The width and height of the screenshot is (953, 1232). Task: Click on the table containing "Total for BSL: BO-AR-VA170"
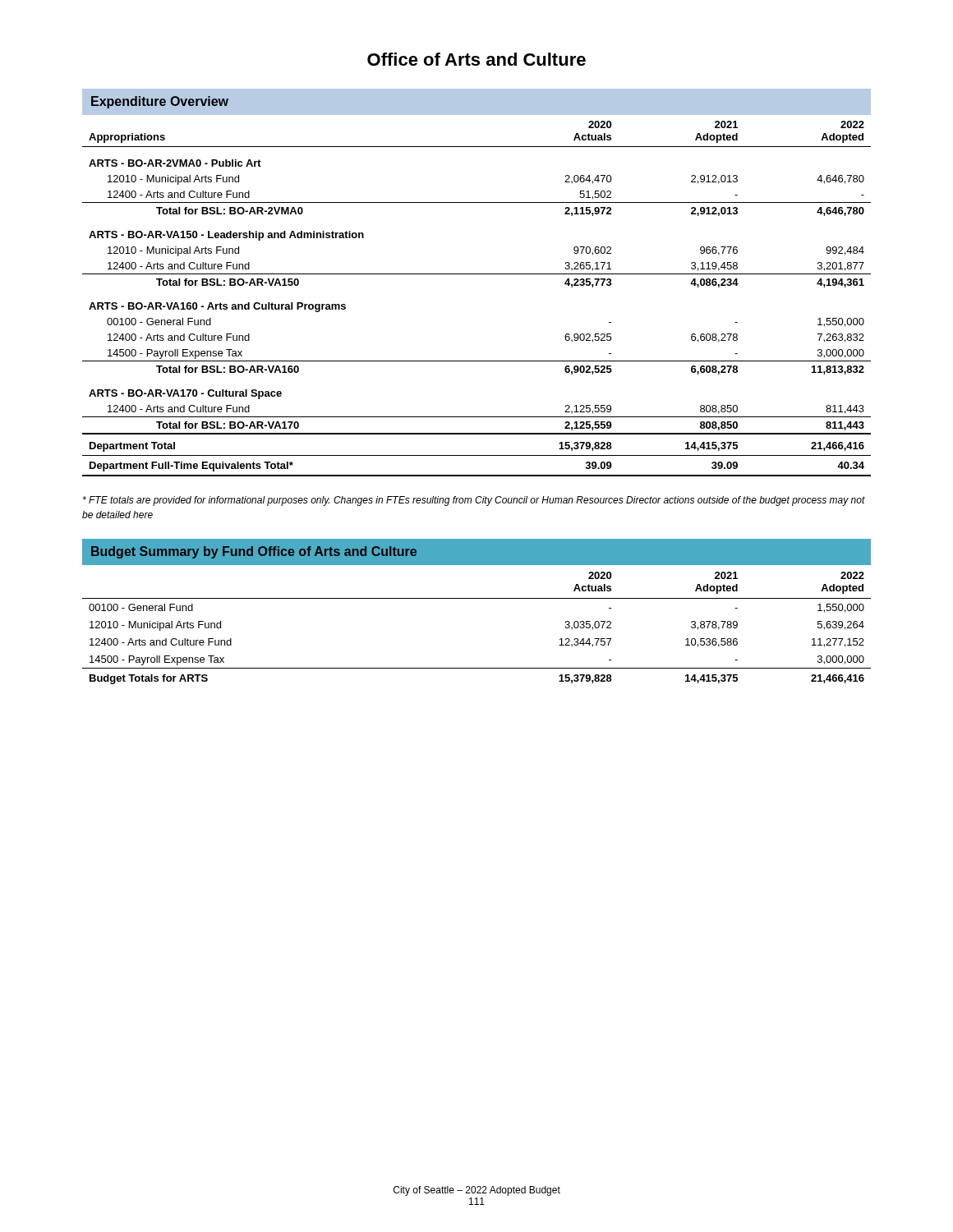(x=476, y=296)
